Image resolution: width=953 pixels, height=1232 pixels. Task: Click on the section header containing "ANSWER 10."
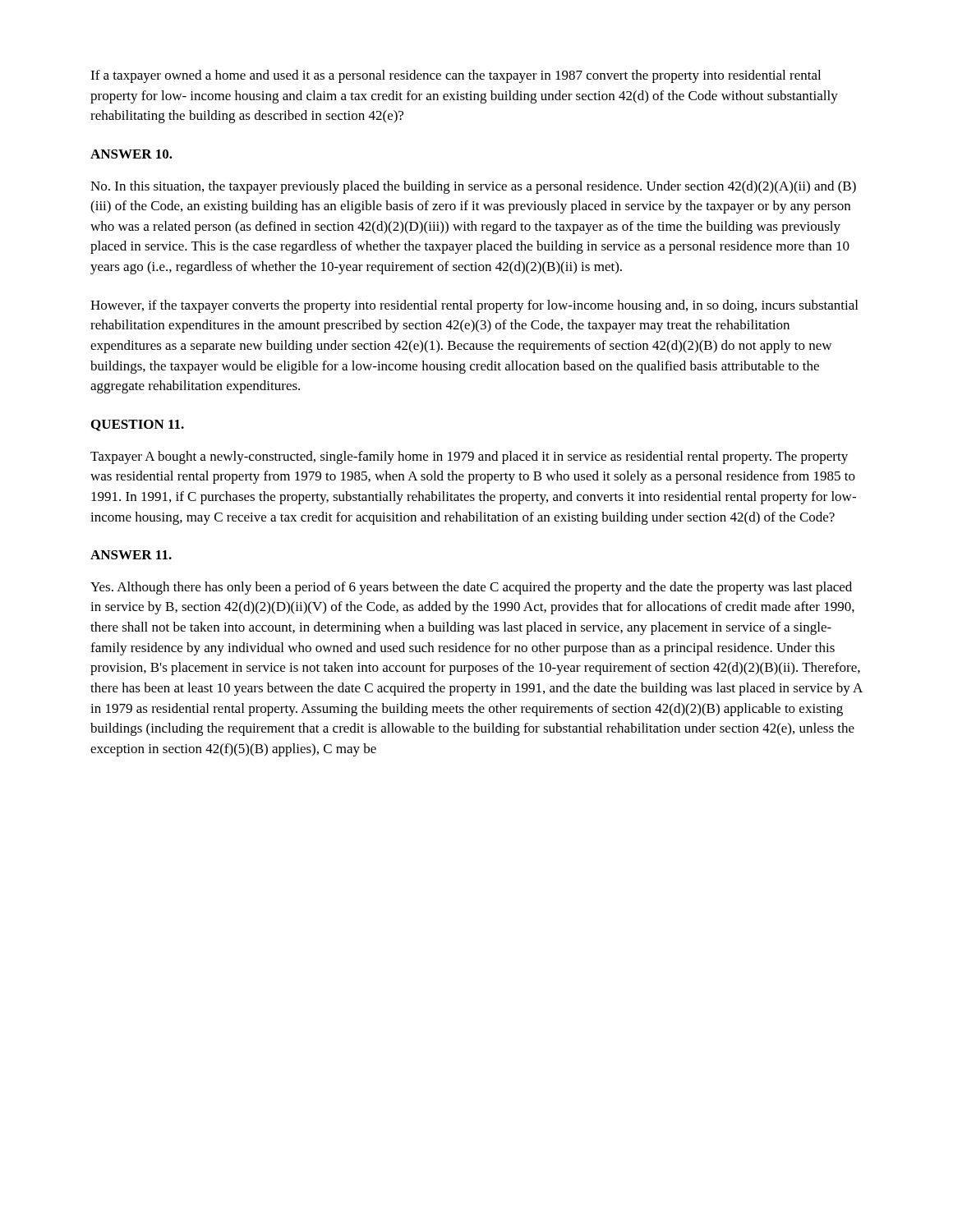131,154
